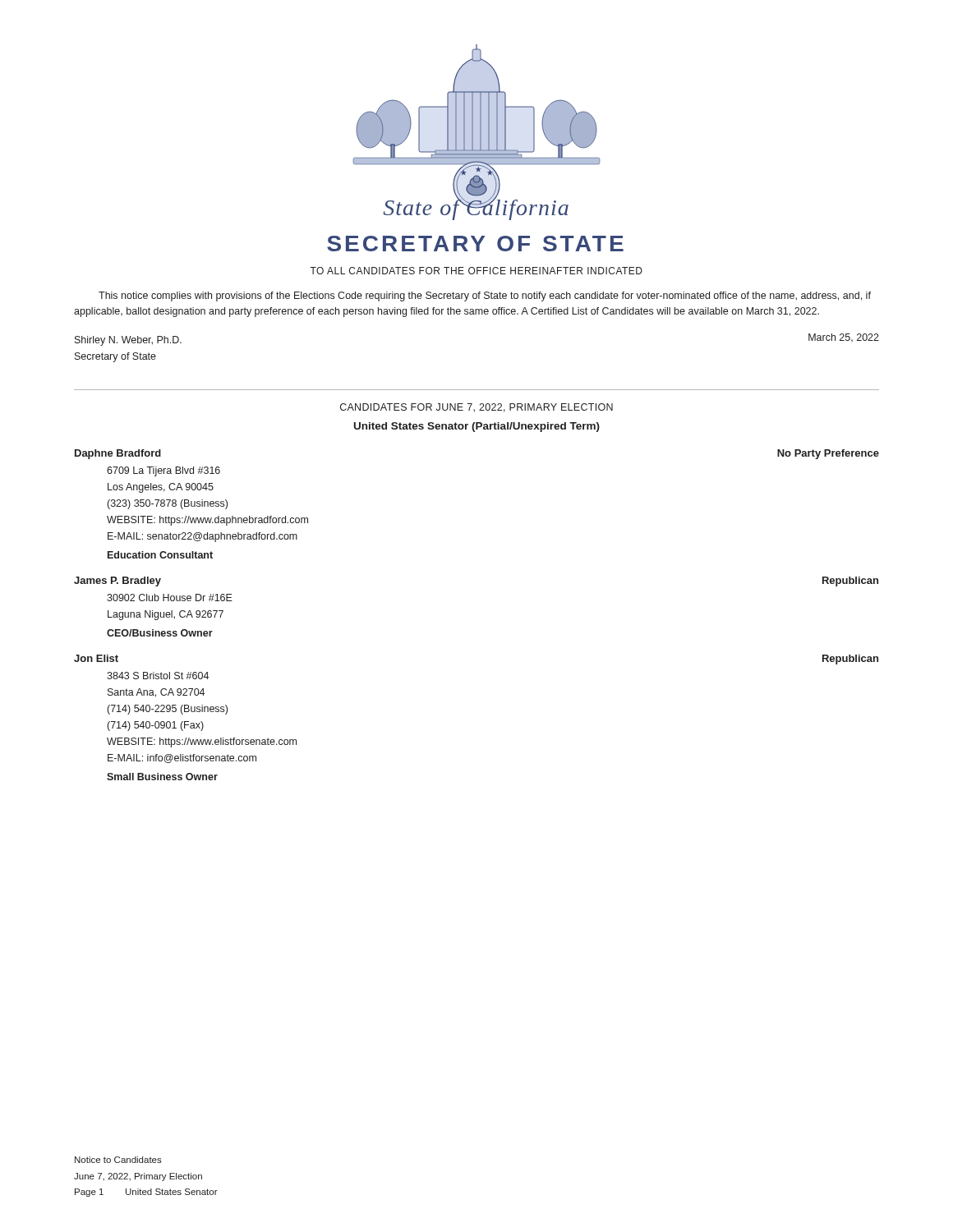Navigate to the passage starting "3843 S Bristol St #604 Santa Ana,"
Image resolution: width=953 pixels, height=1232 pixels.
(x=202, y=717)
